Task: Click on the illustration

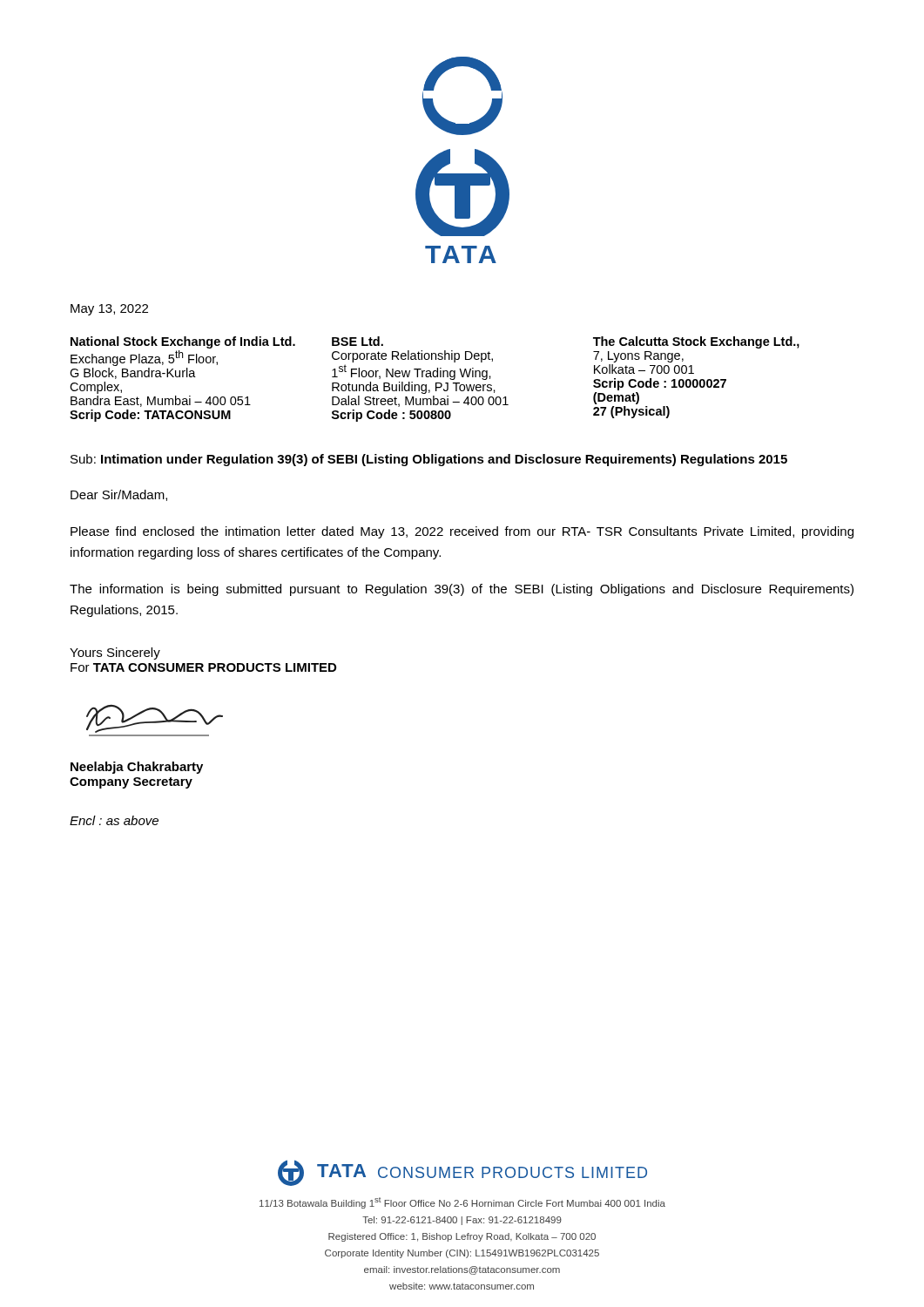Action: (462, 718)
